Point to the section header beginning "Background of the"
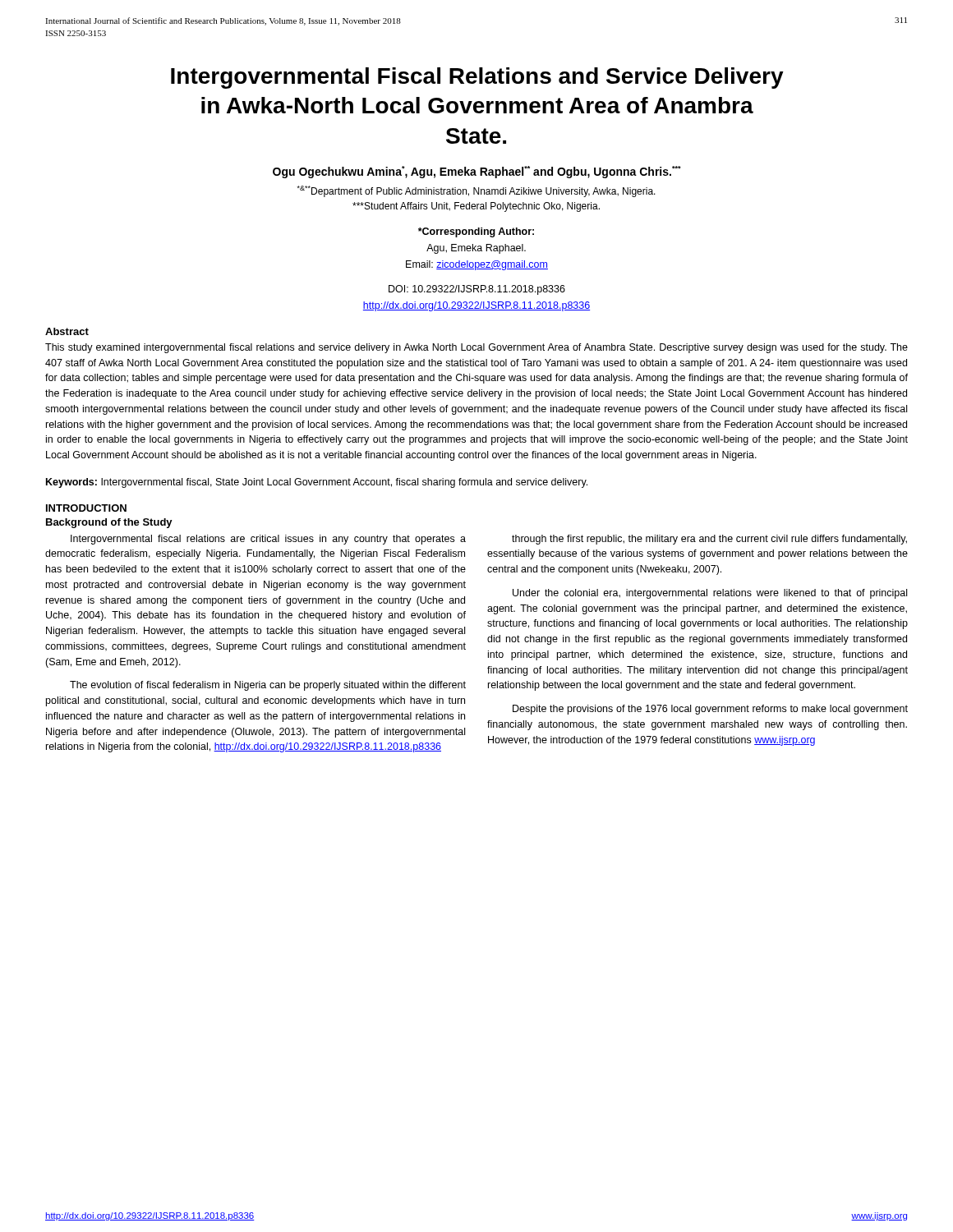The image size is (953, 1232). click(109, 522)
